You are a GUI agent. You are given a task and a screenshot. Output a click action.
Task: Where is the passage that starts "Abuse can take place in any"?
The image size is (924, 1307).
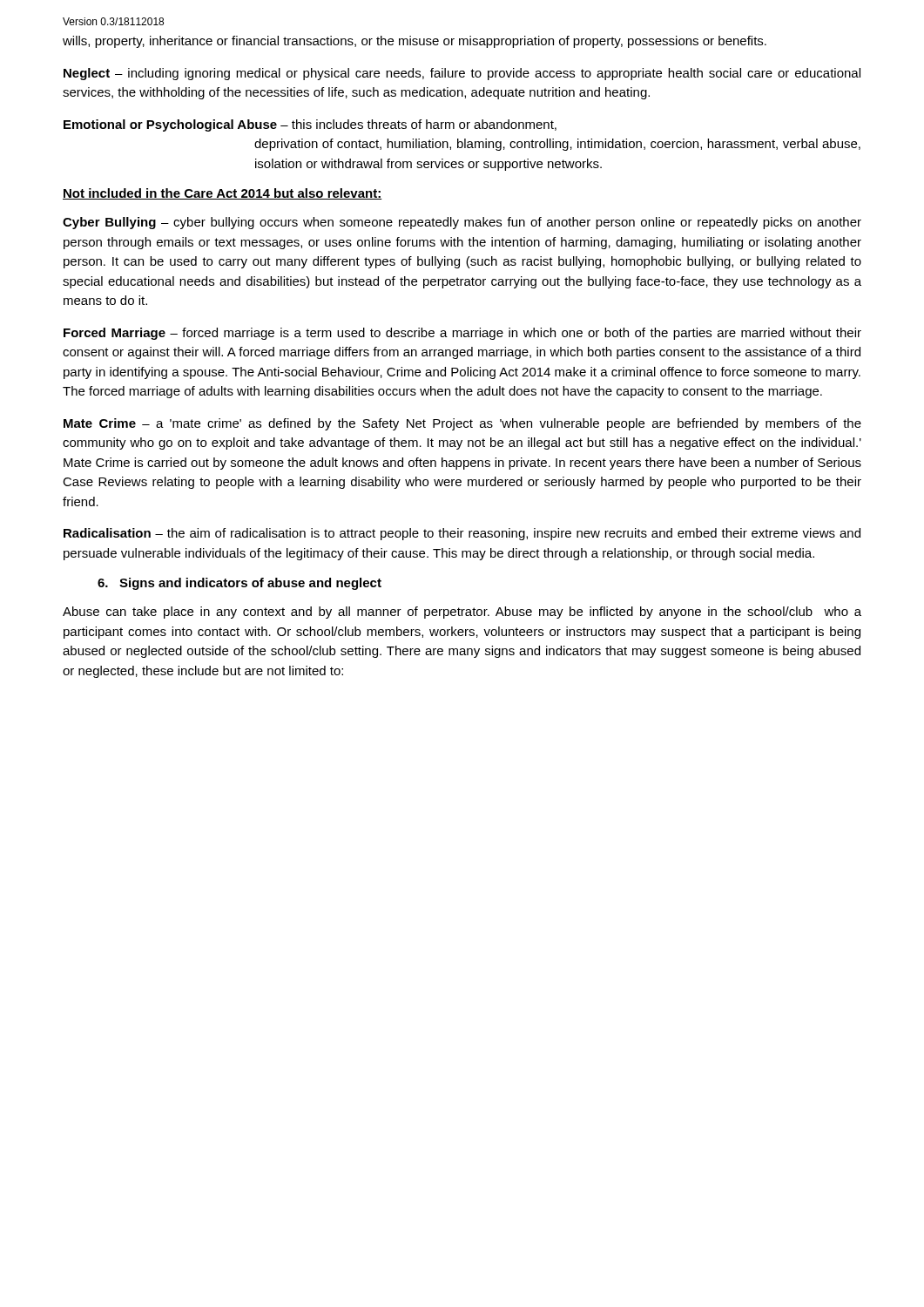[462, 641]
